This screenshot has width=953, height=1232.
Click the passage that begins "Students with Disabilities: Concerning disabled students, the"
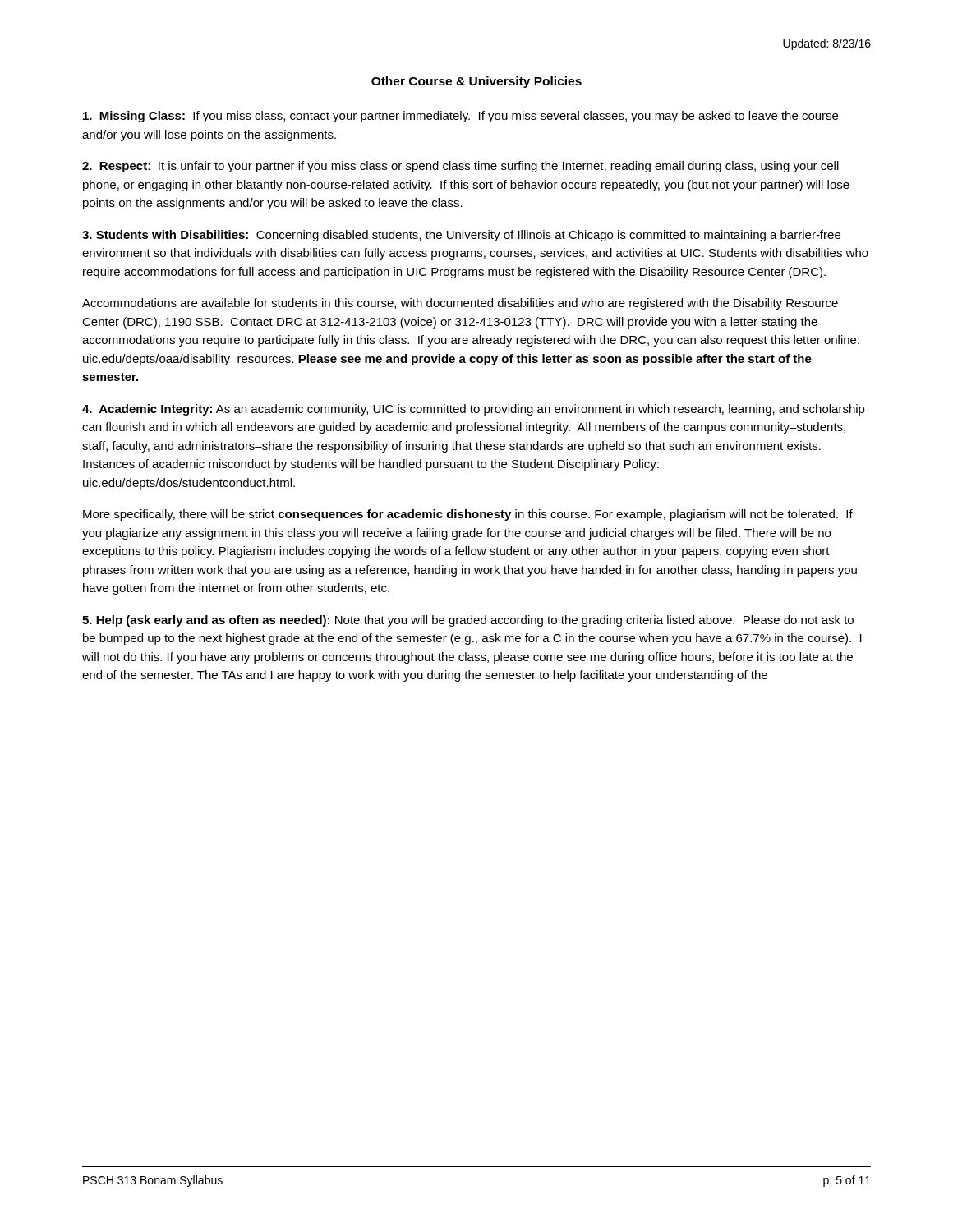click(476, 253)
